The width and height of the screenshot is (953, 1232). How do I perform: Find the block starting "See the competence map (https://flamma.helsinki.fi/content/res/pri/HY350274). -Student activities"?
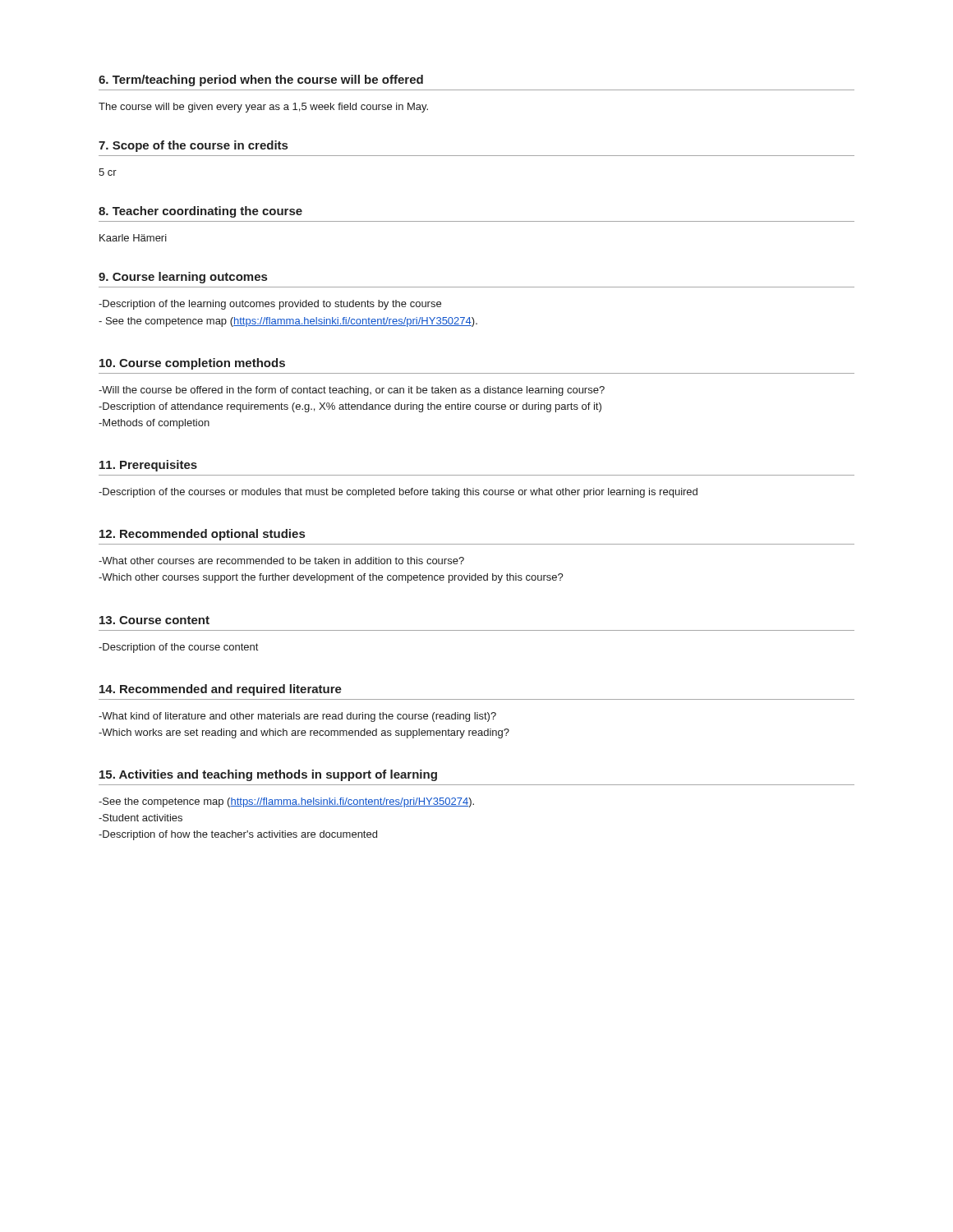[286, 802]
